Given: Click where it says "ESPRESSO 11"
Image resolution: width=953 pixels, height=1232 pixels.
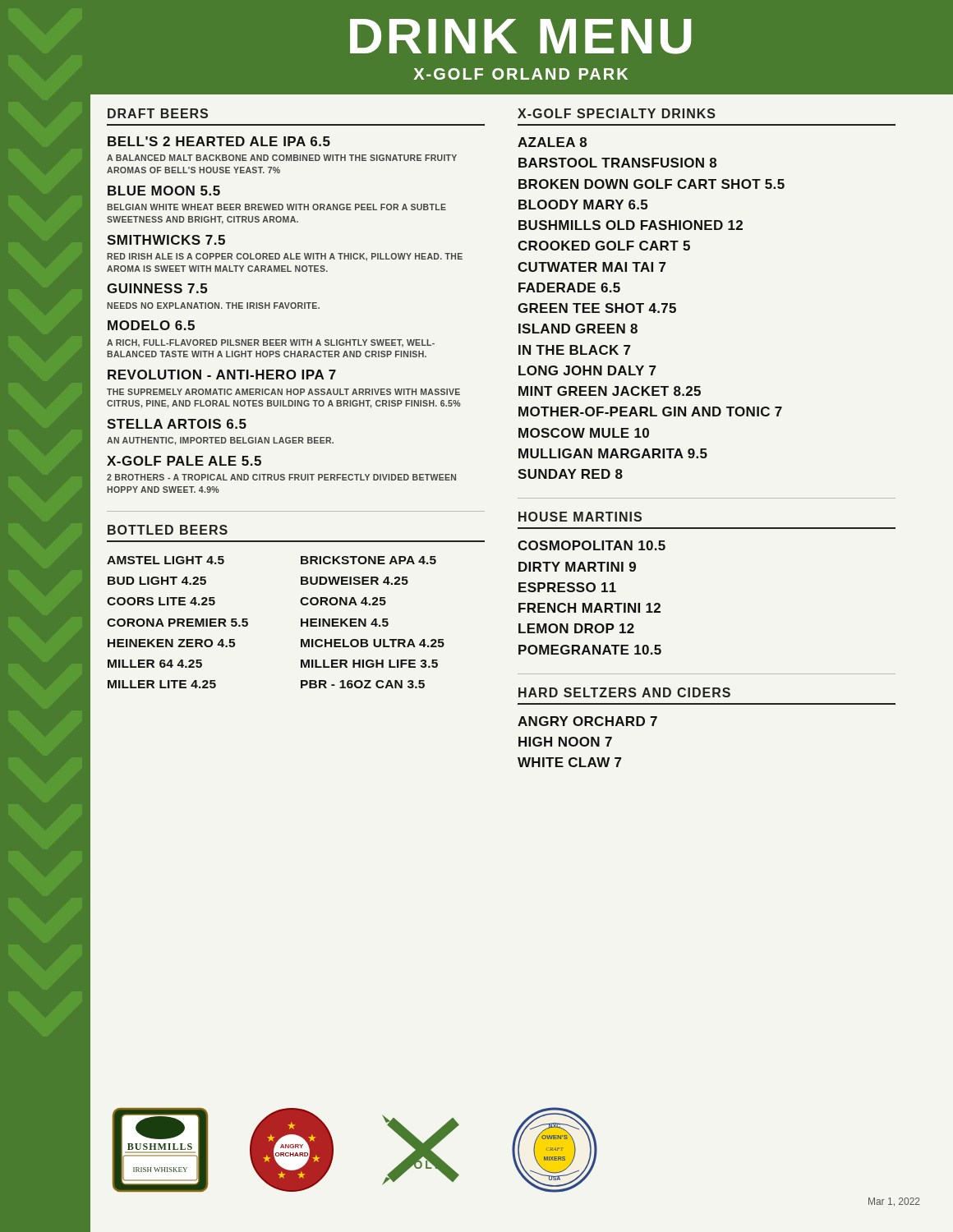Looking at the screenshot, I should pyautogui.click(x=567, y=587).
